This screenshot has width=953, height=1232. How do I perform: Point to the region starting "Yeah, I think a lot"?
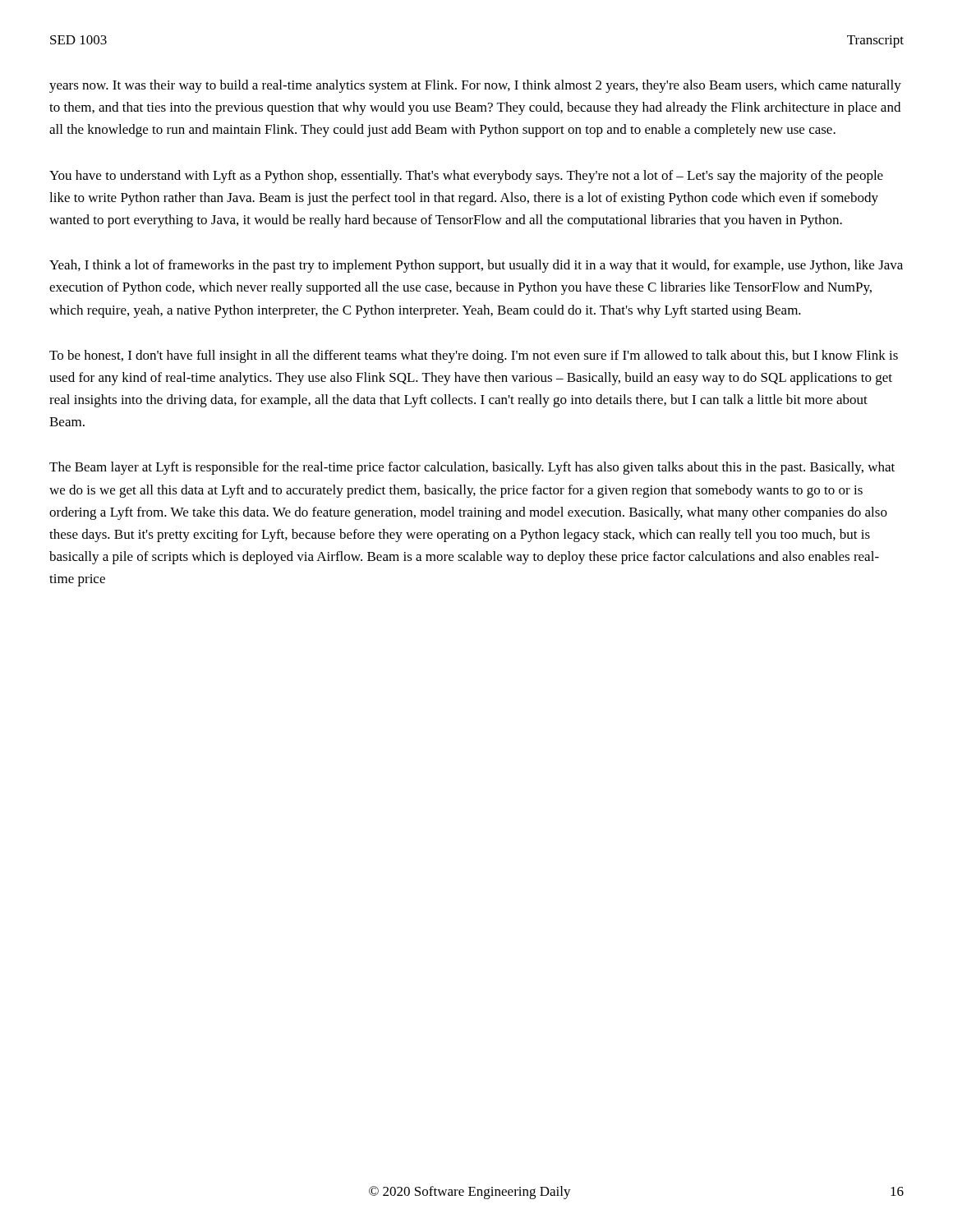pos(476,287)
